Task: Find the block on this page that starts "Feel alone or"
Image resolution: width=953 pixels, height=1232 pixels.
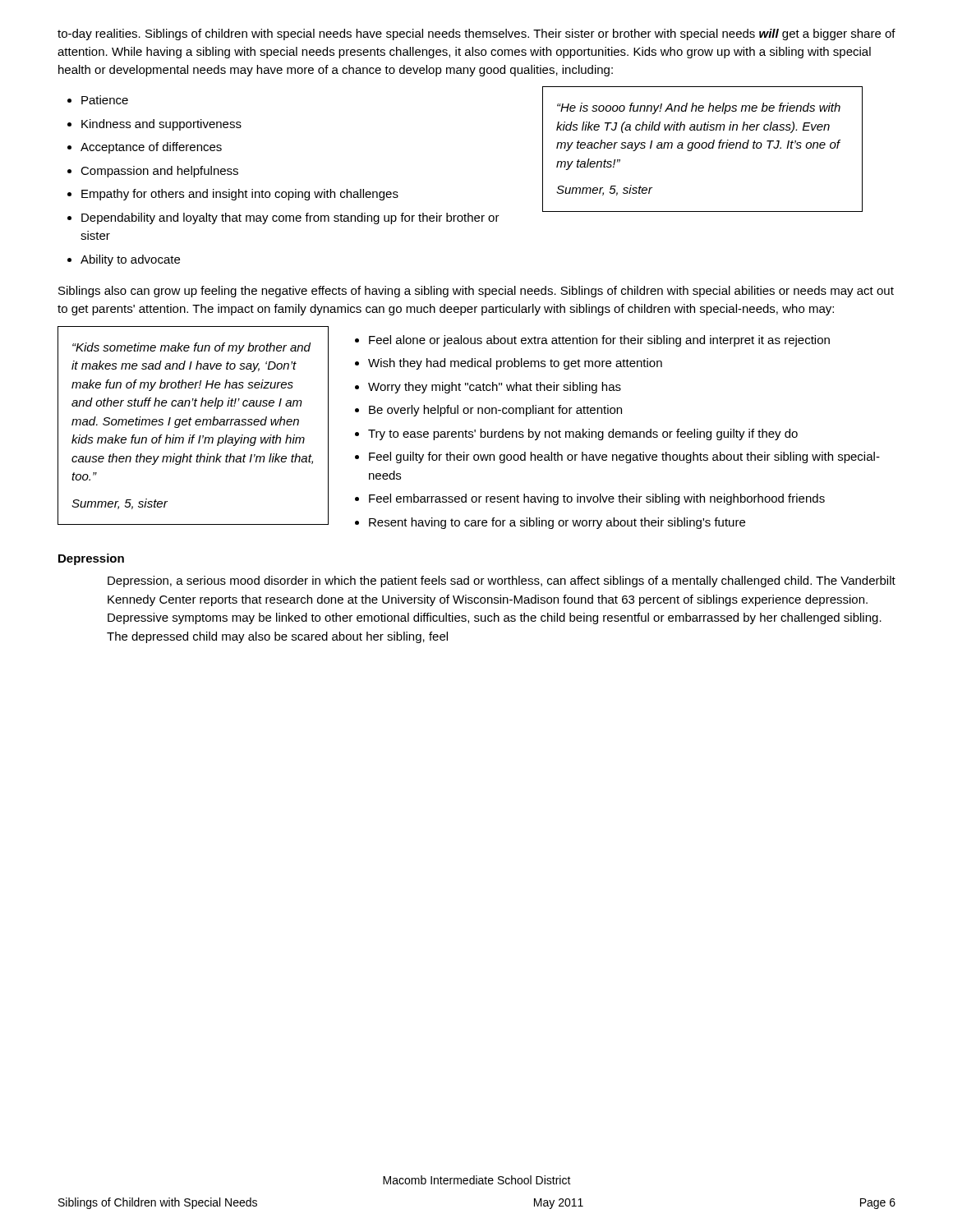Action: click(616, 340)
